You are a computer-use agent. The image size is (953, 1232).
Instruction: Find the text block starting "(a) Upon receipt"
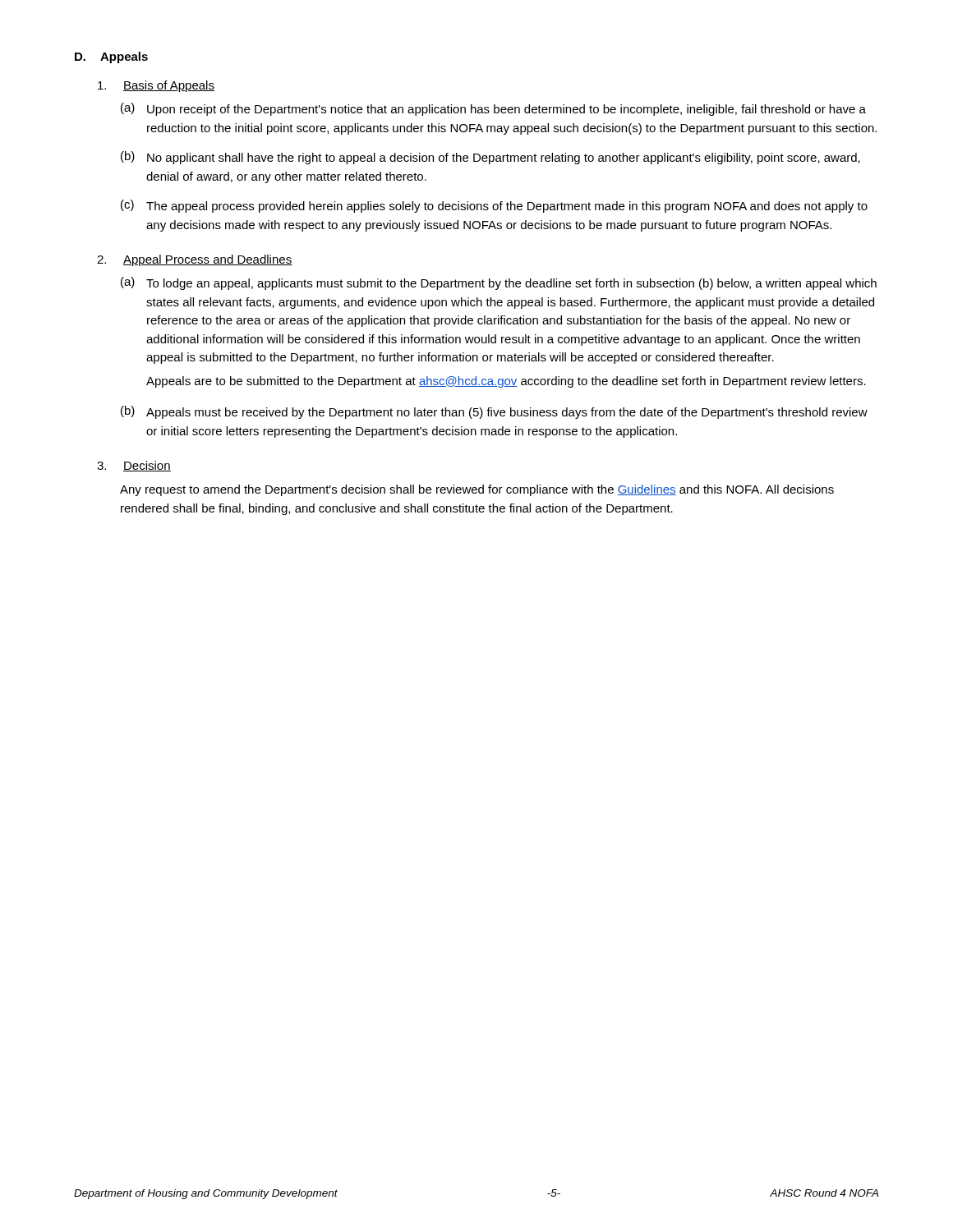tap(500, 119)
